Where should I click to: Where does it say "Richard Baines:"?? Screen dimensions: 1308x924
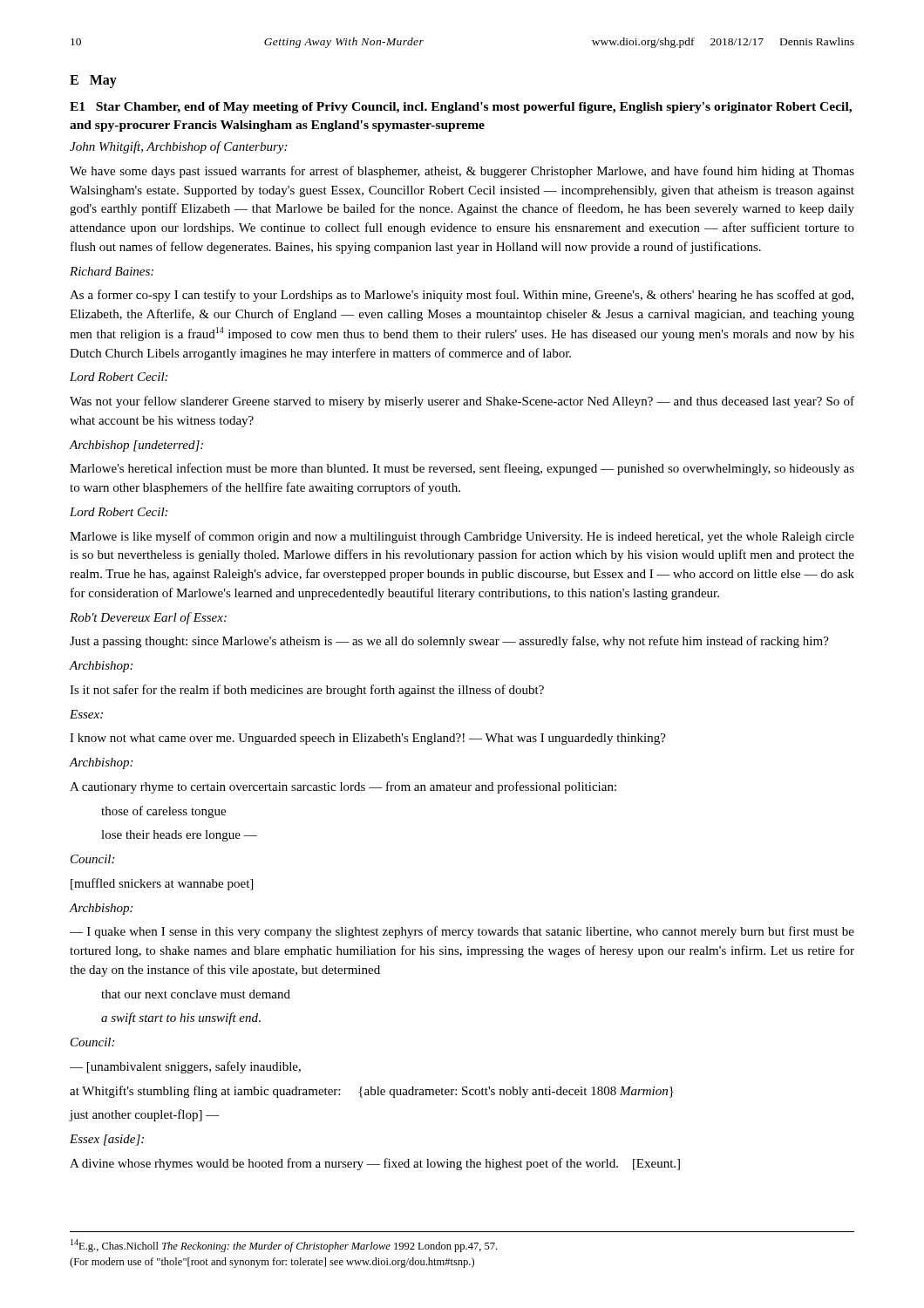coord(112,271)
